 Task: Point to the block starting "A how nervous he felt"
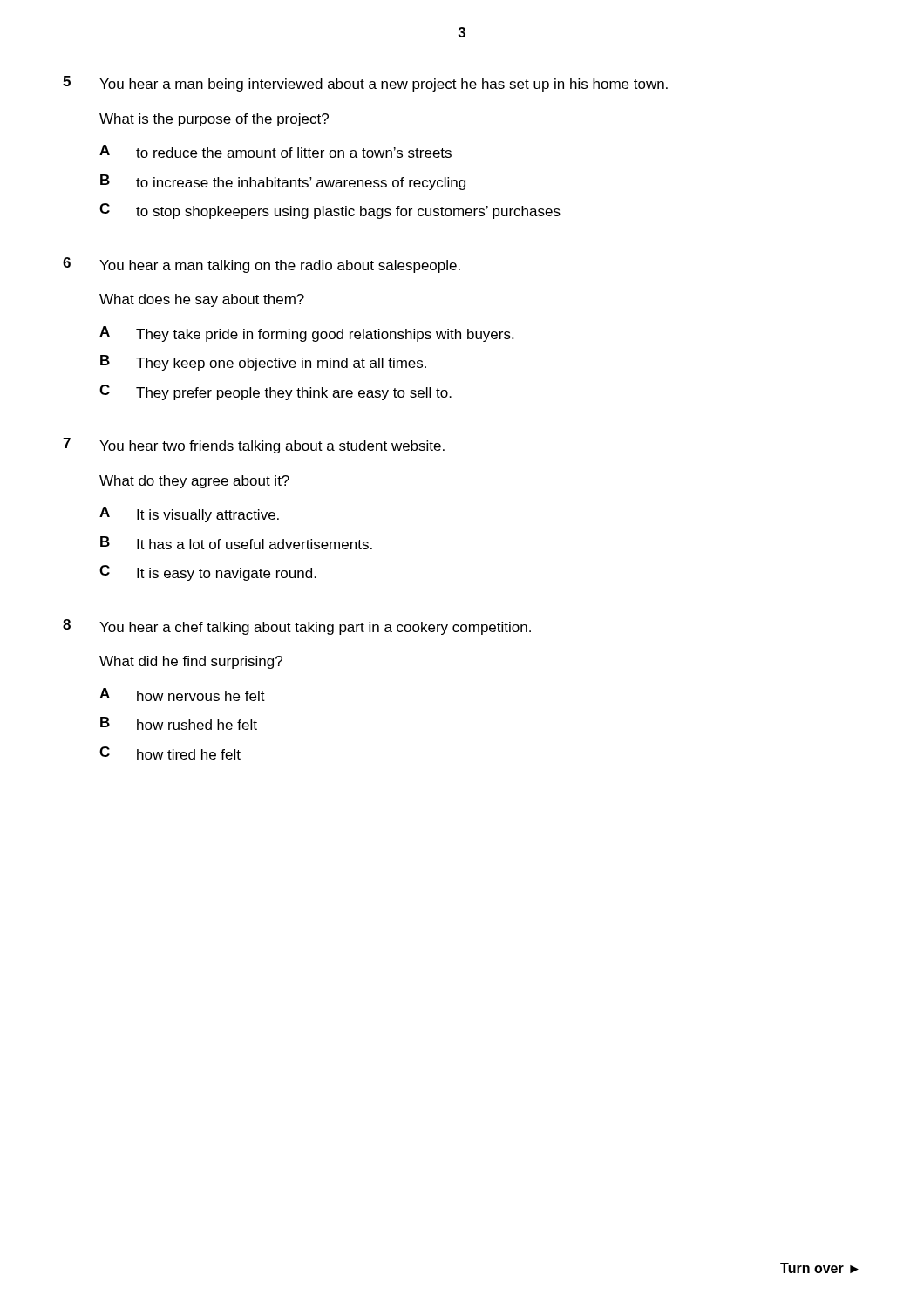(182, 696)
